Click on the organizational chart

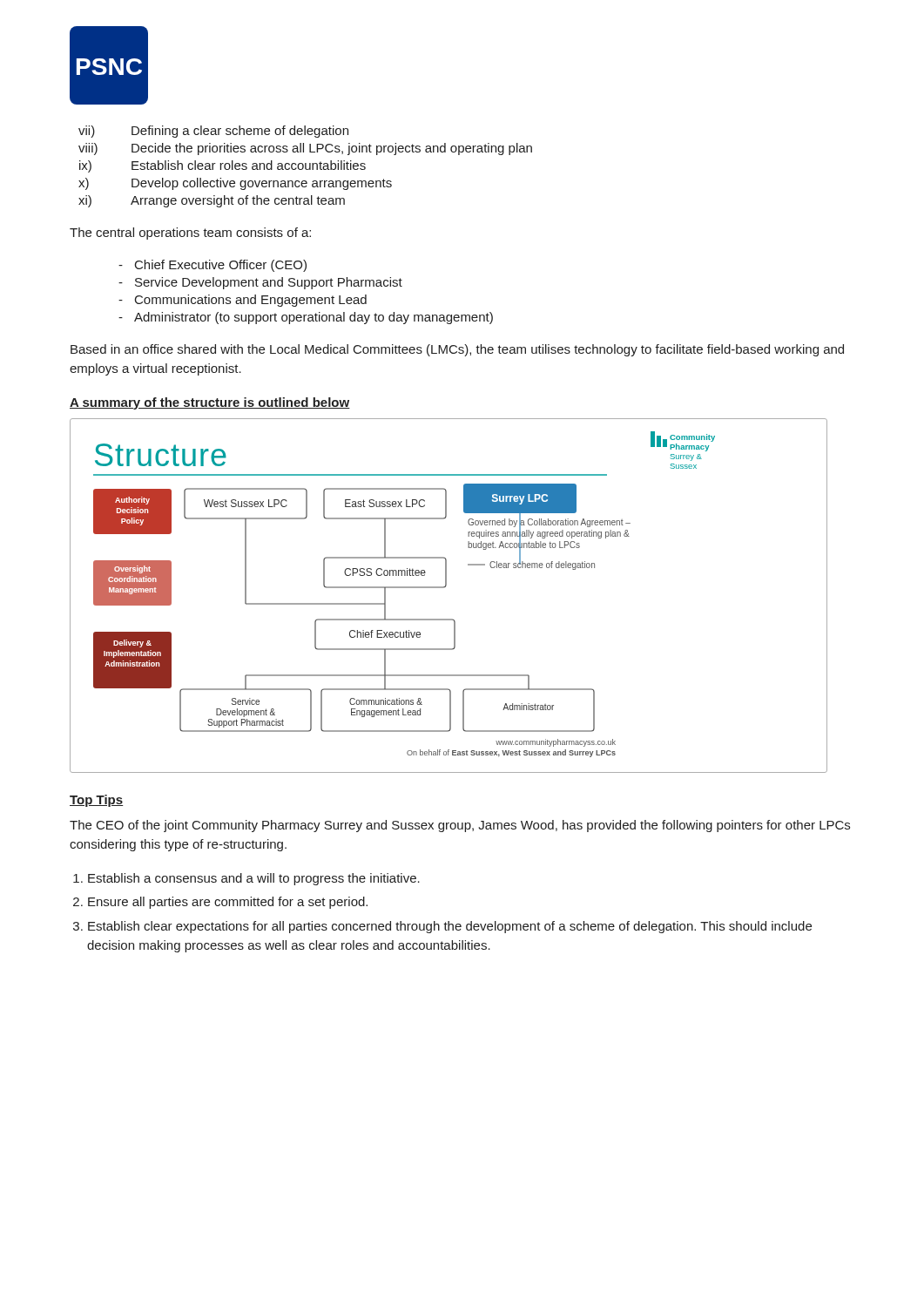click(x=449, y=595)
